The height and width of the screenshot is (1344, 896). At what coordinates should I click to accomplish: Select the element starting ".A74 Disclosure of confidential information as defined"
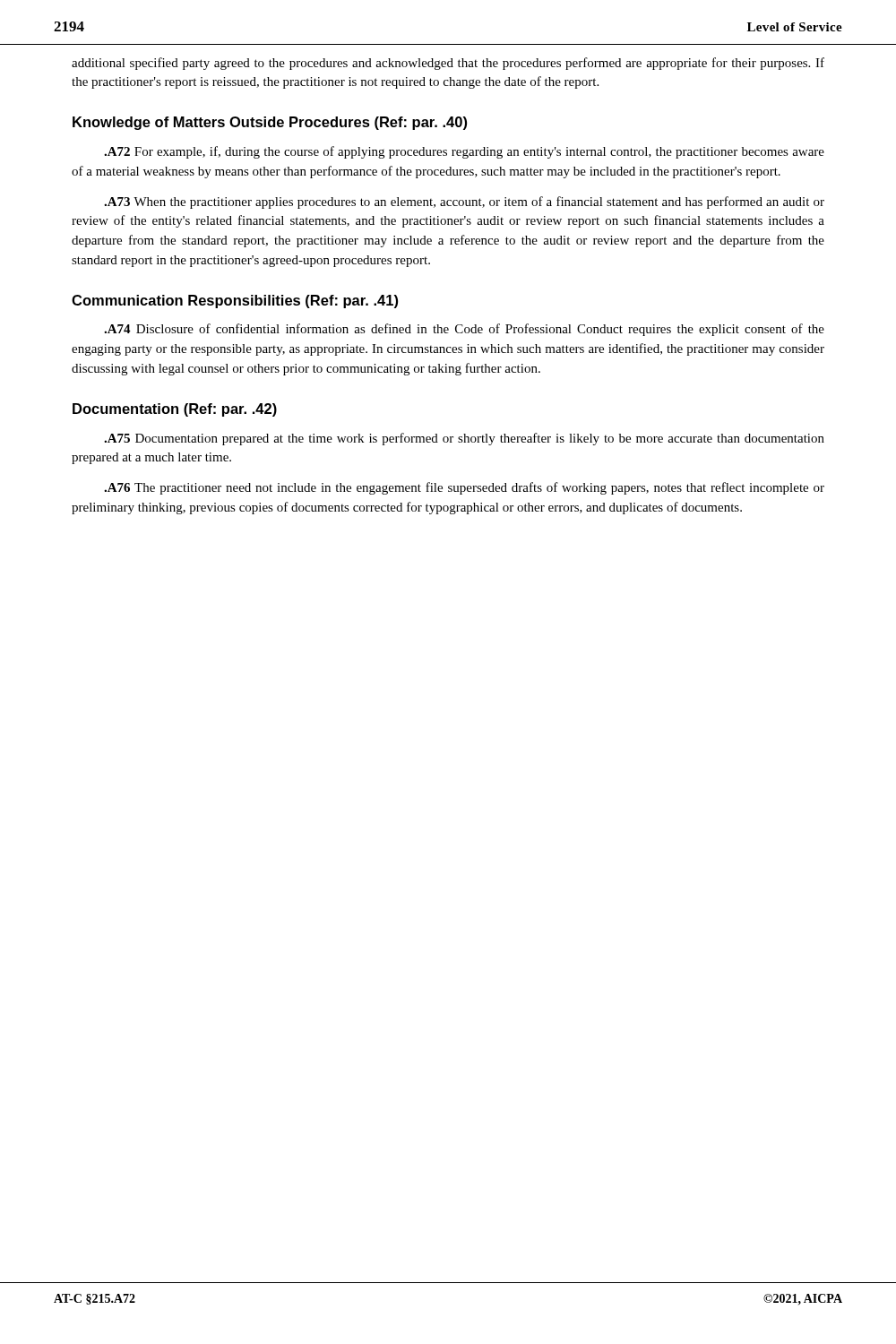pos(448,349)
